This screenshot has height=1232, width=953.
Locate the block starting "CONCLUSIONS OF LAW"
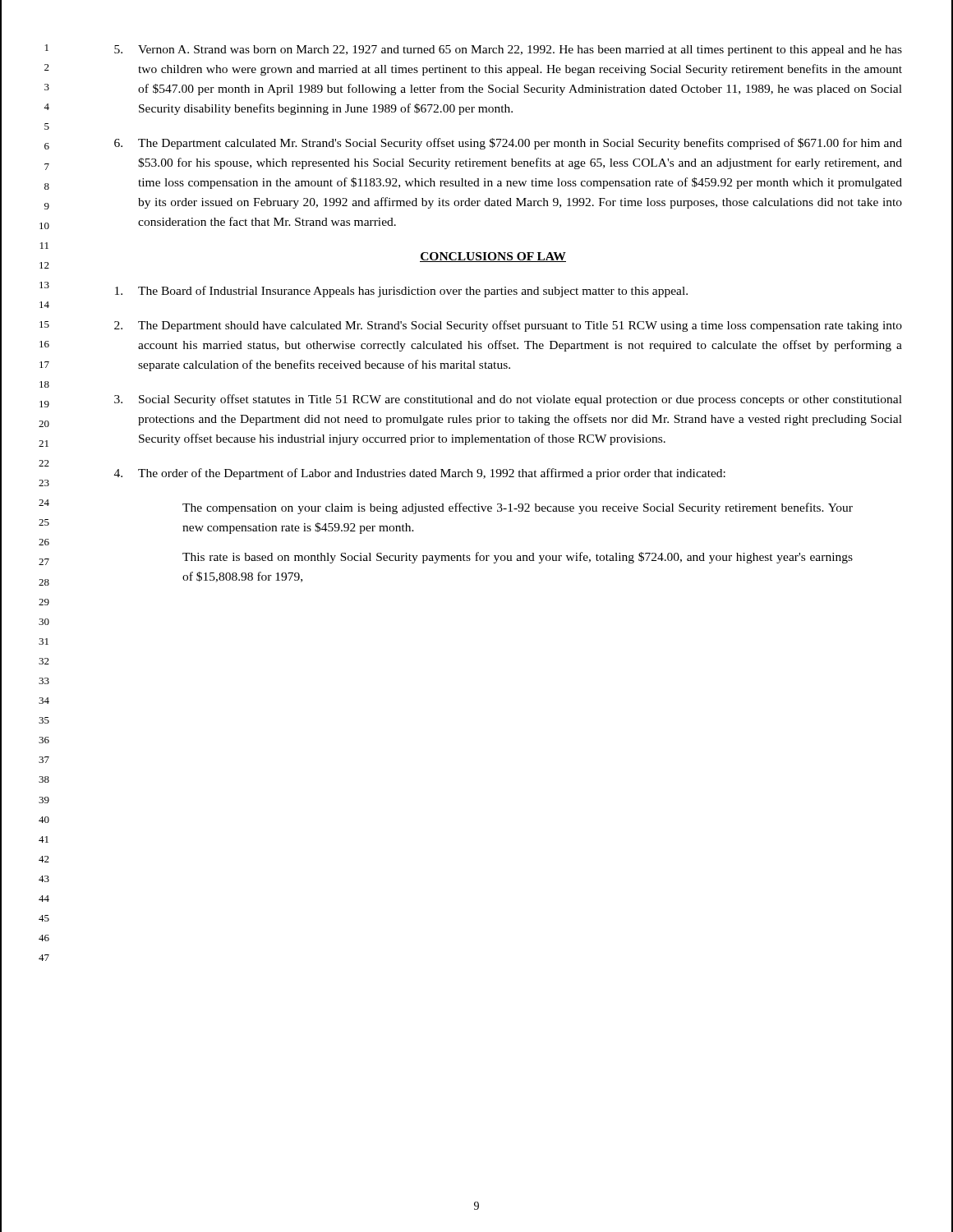(493, 256)
